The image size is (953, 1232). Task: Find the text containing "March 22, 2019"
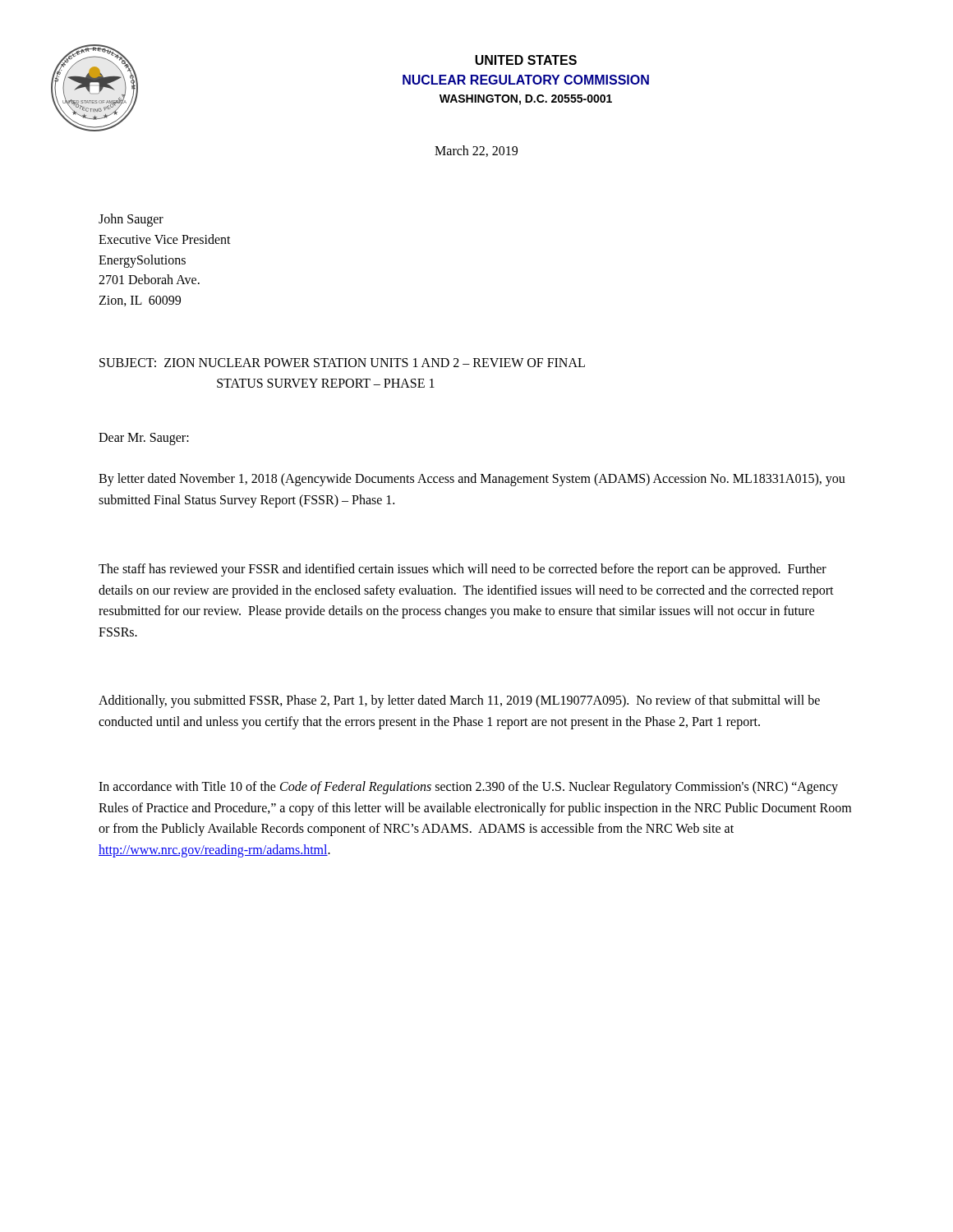476,151
